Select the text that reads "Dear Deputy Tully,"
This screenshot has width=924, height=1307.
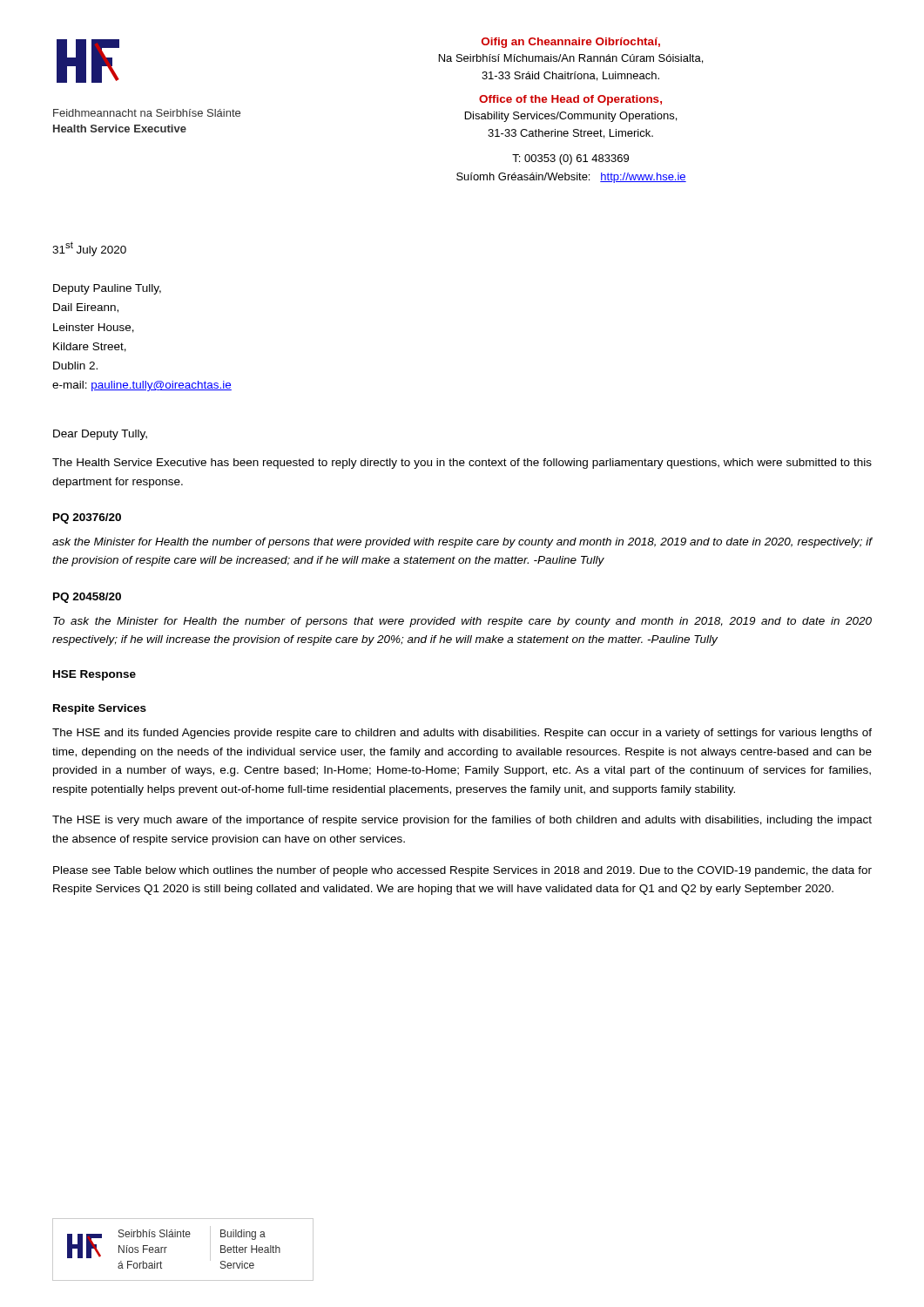pyautogui.click(x=100, y=434)
